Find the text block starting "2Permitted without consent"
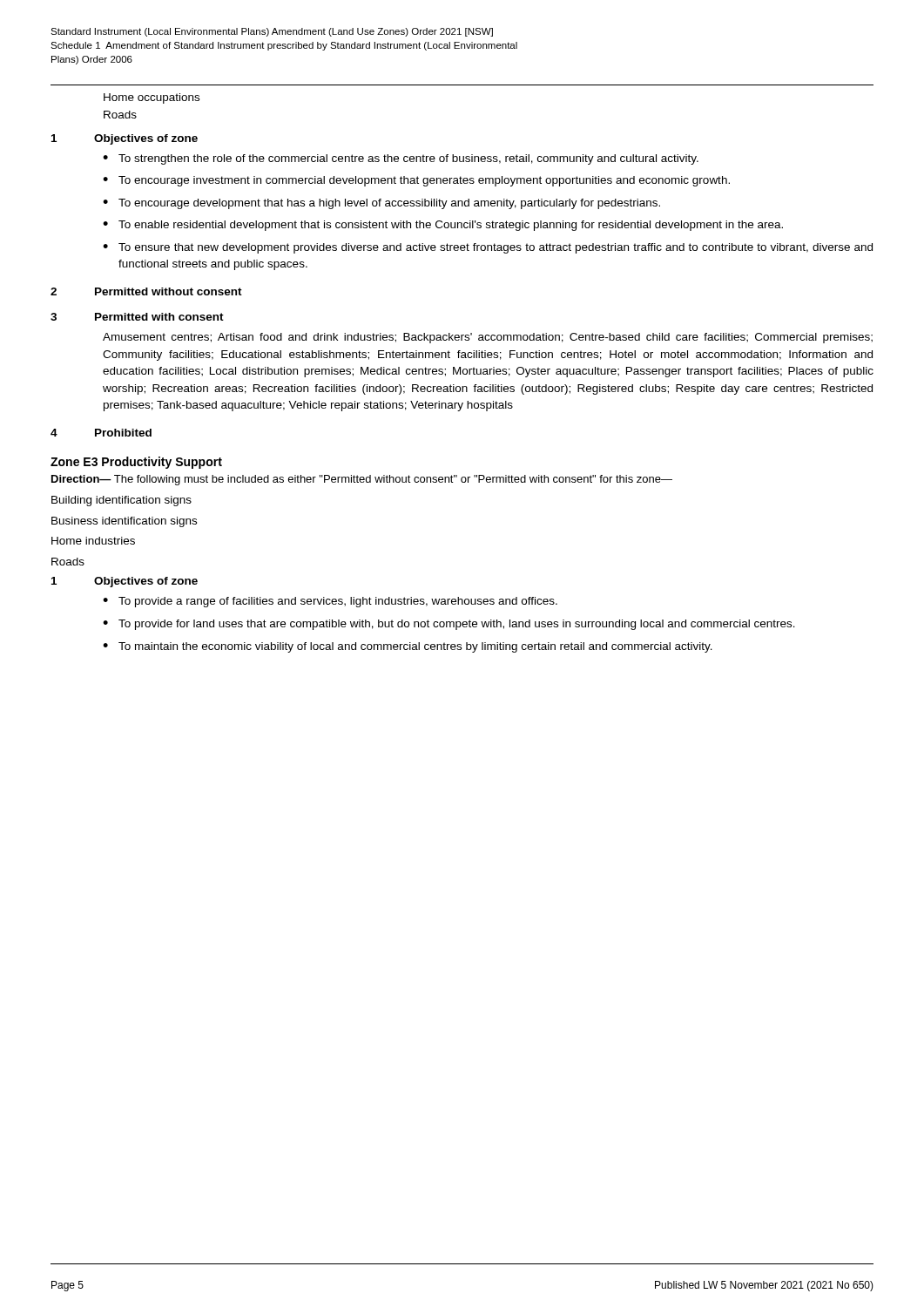 coord(146,291)
